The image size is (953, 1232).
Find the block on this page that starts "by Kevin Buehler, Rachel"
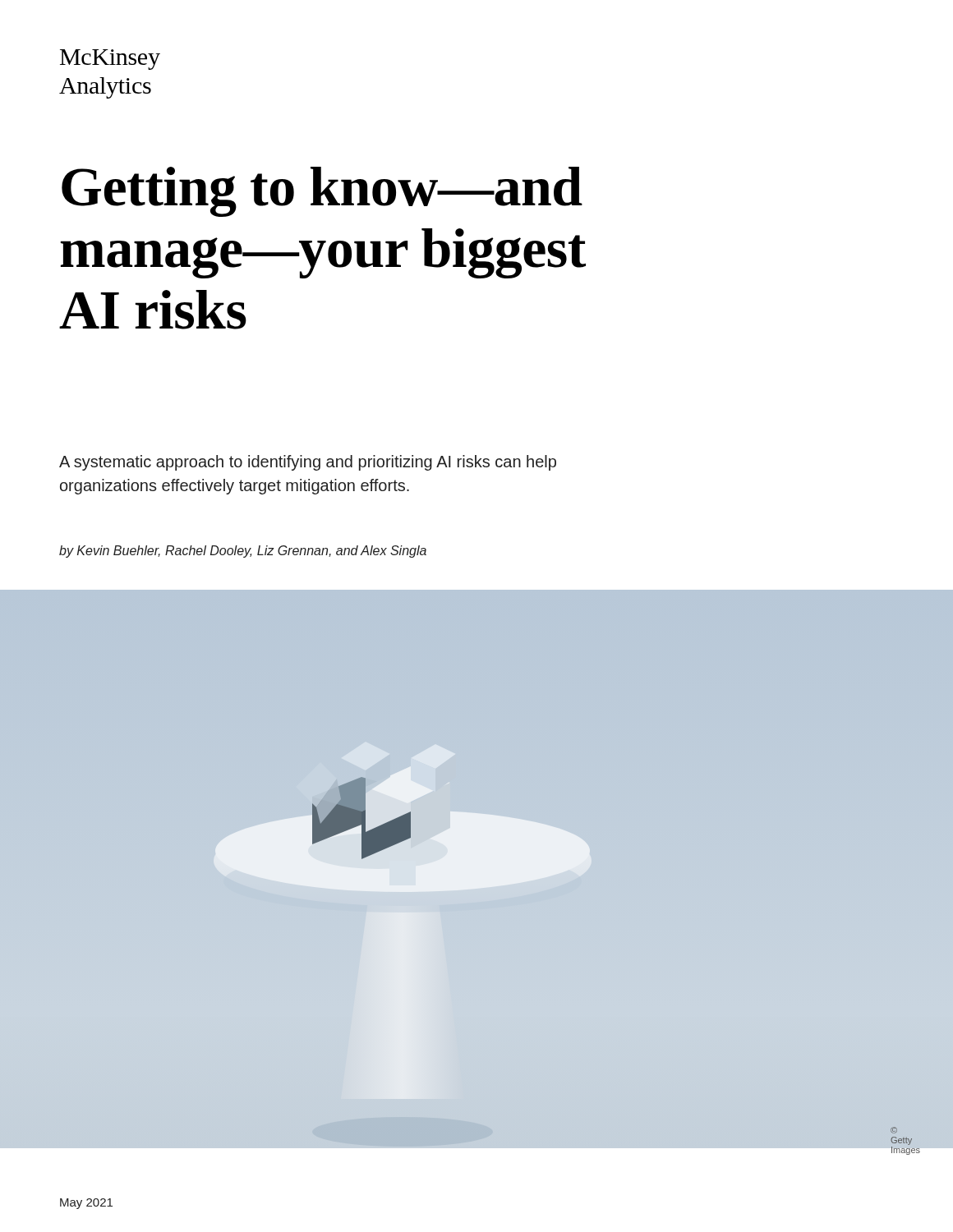point(306,551)
